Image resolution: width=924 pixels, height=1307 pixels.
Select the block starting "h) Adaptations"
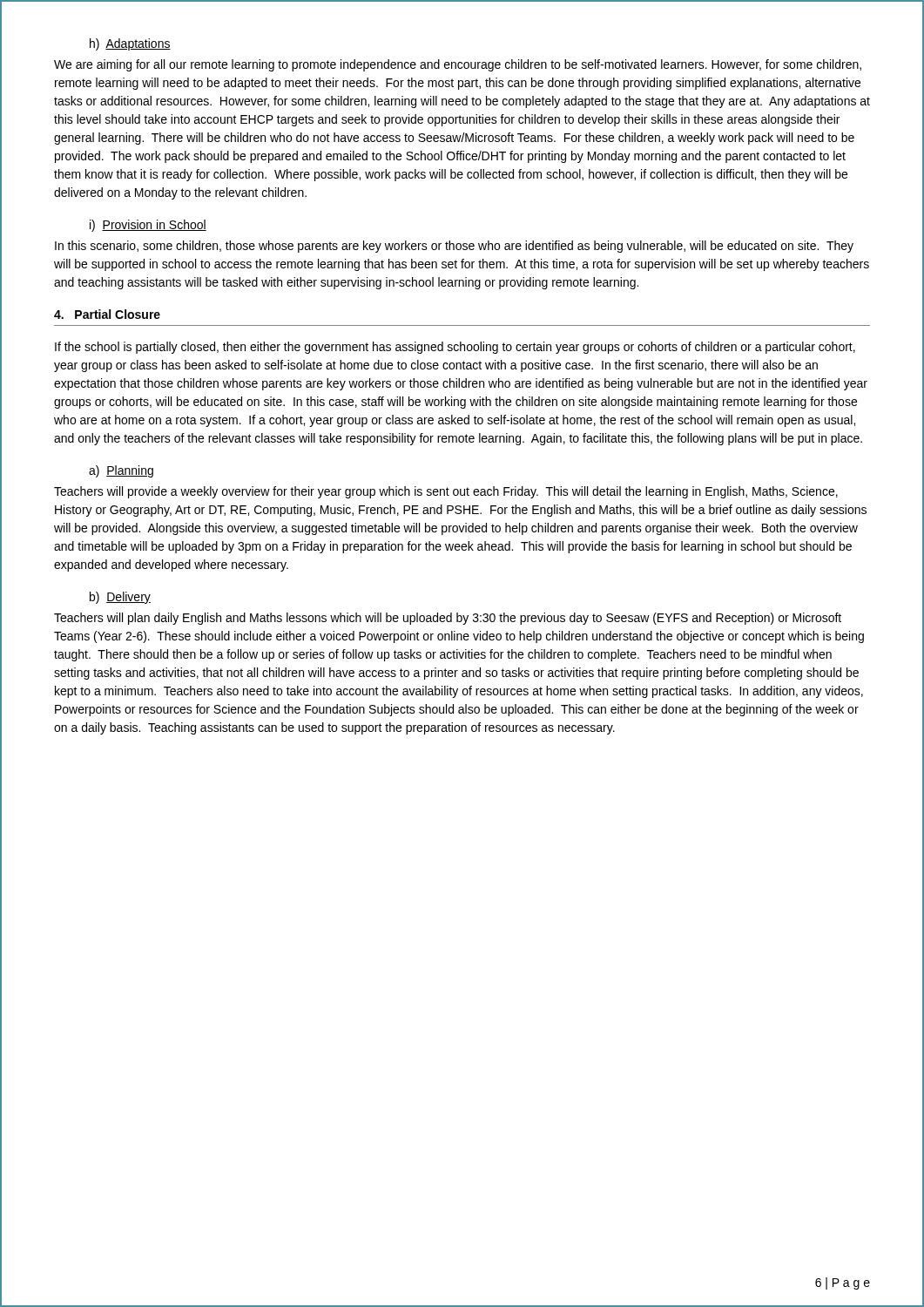coord(129,44)
